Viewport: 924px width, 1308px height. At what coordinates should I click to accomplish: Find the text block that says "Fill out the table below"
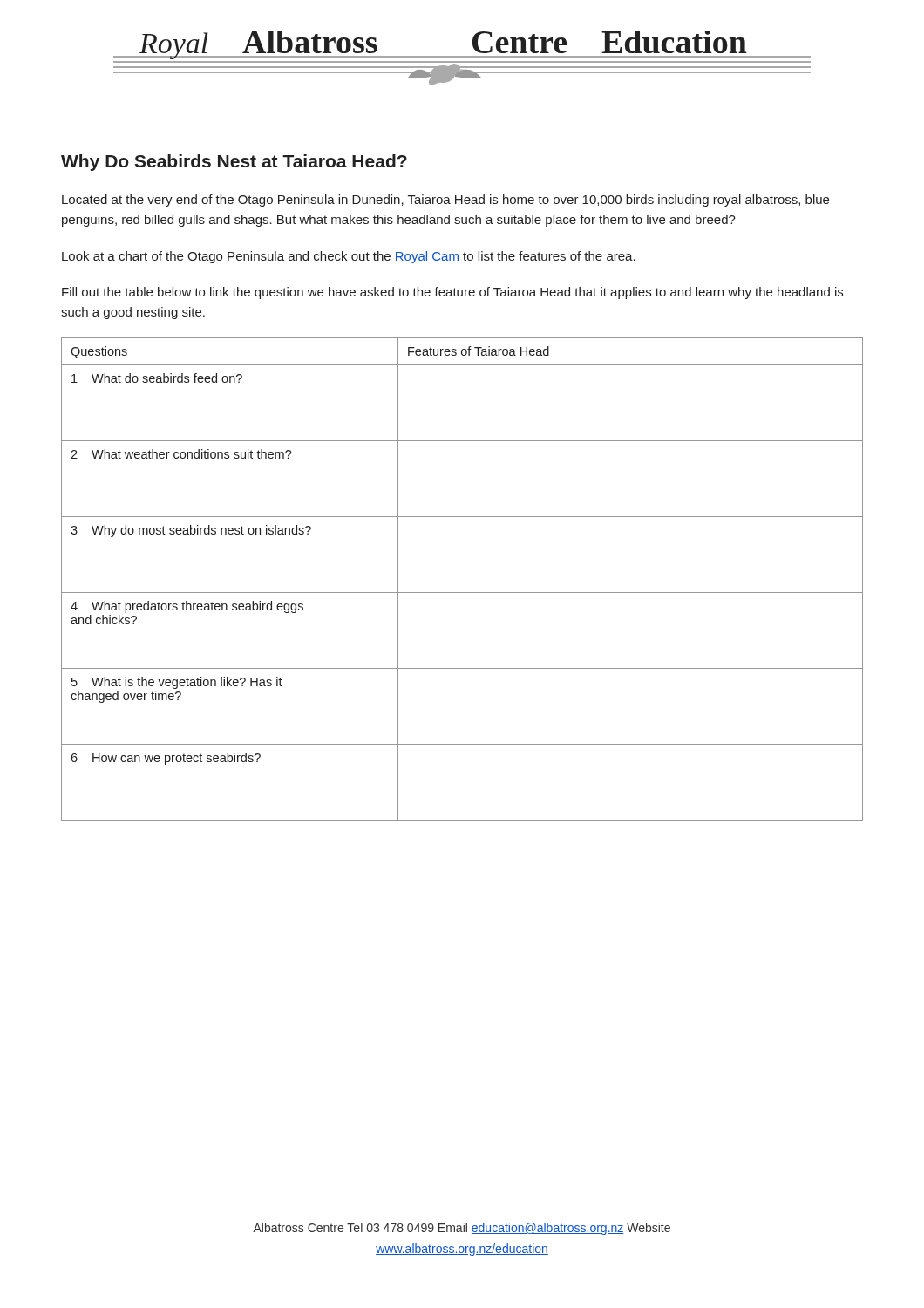coord(452,302)
